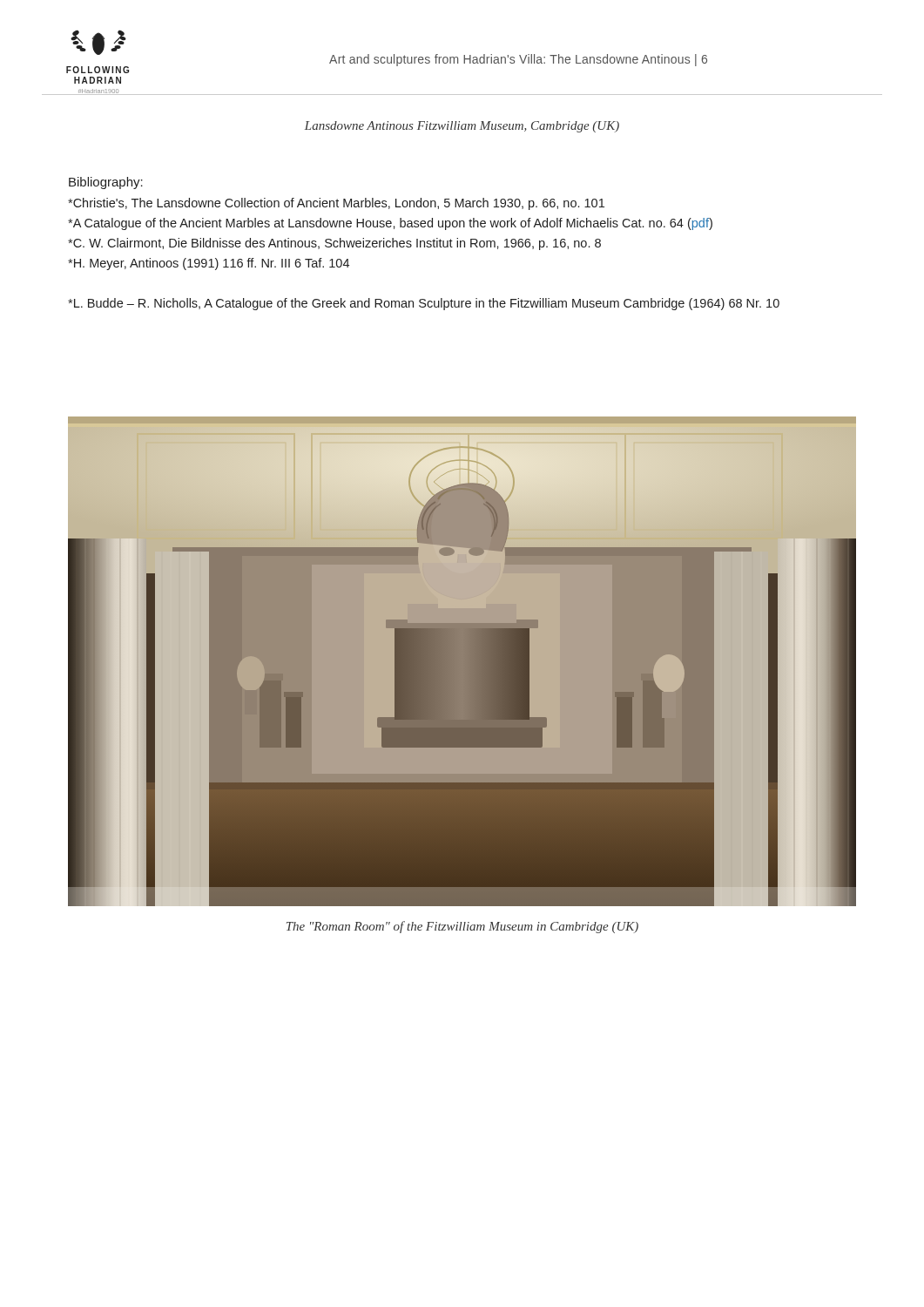This screenshot has width=924, height=1307.
Task: Click where it says "Lansdowne Antinous Fitzwilliam Museum, Cambridge (UK)"
Action: pyautogui.click(x=462, y=125)
